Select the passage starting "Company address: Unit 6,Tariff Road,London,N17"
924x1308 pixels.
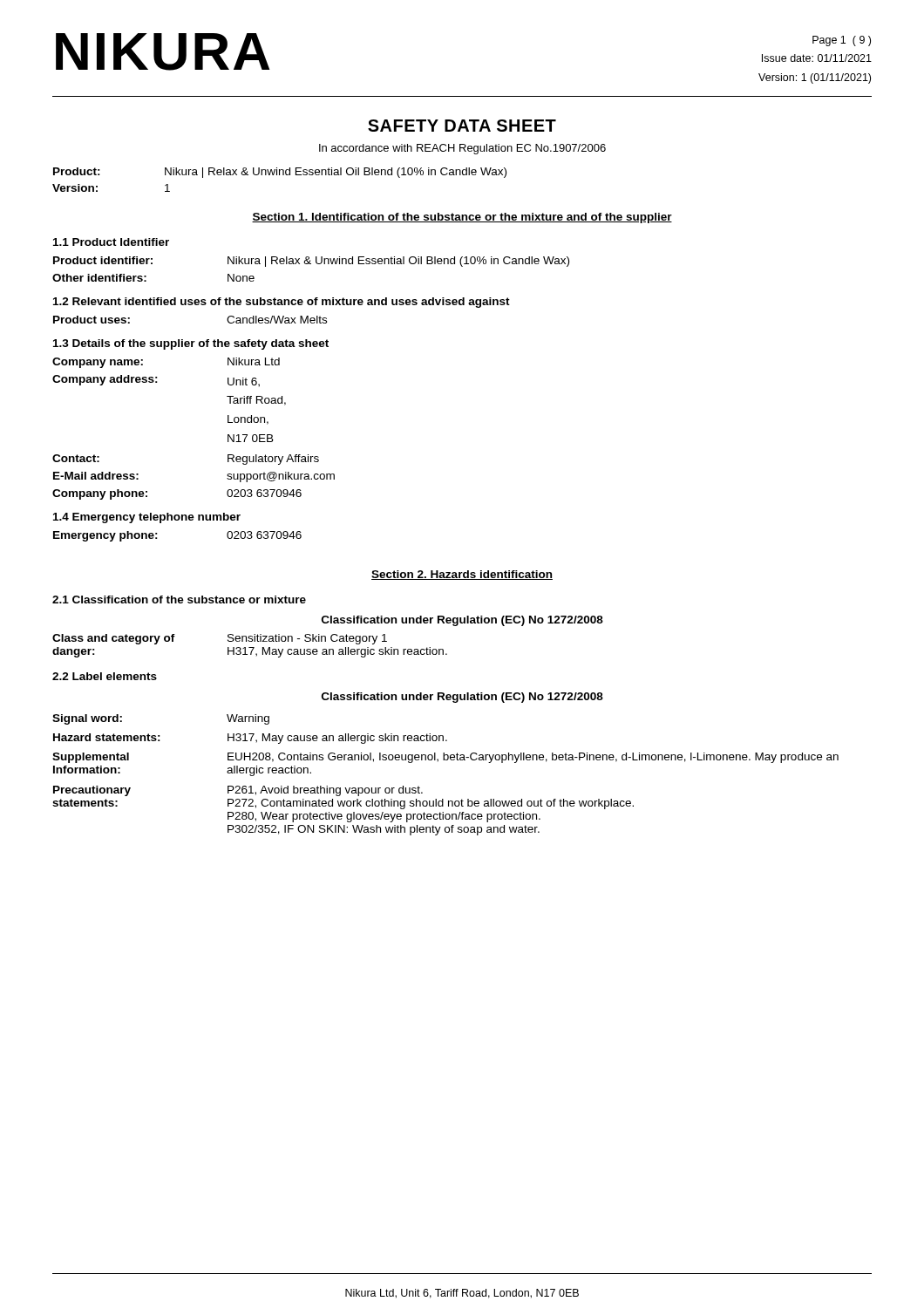pos(156,381)
